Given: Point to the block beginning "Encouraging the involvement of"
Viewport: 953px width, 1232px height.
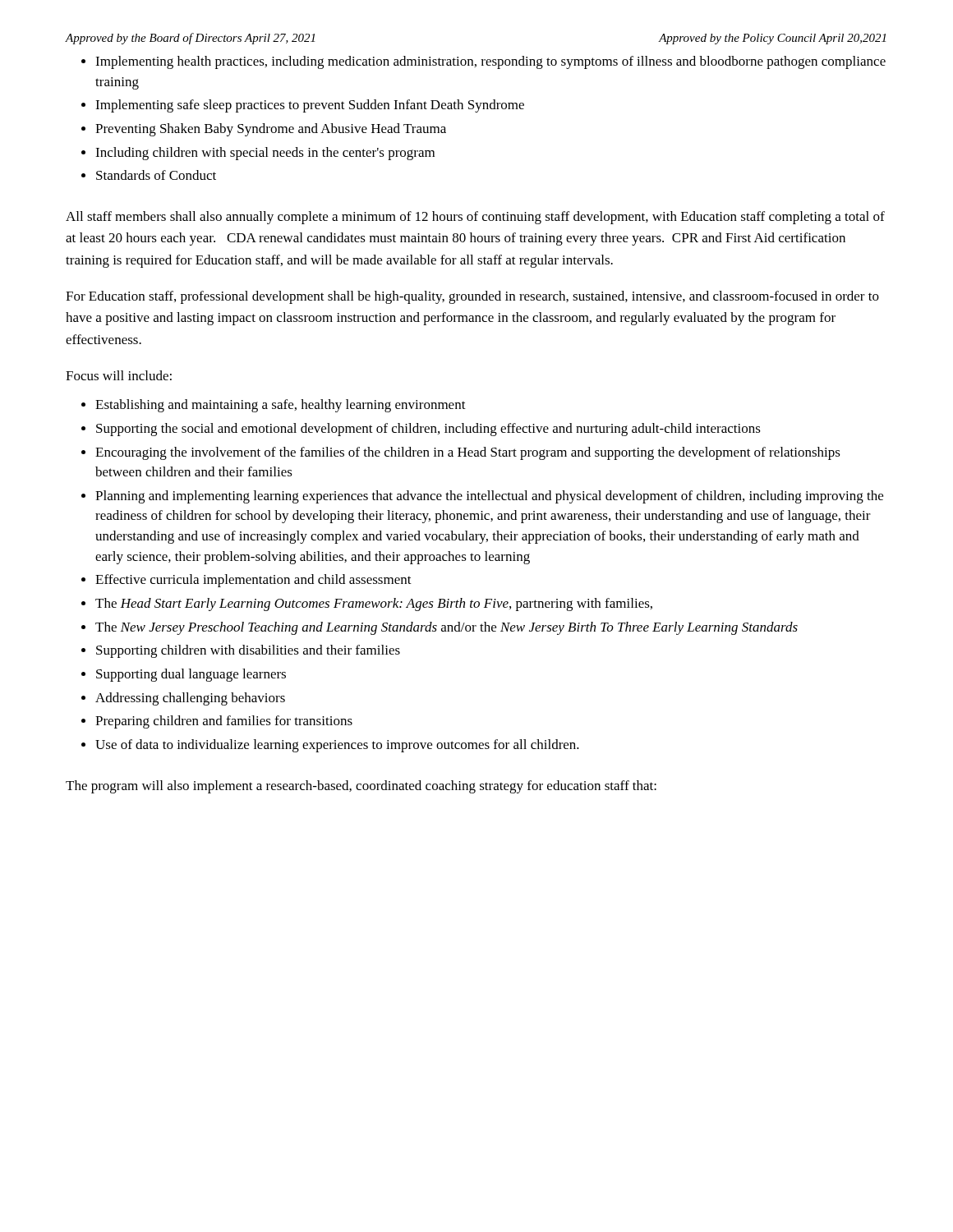Looking at the screenshot, I should pyautogui.click(x=491, y=463).
